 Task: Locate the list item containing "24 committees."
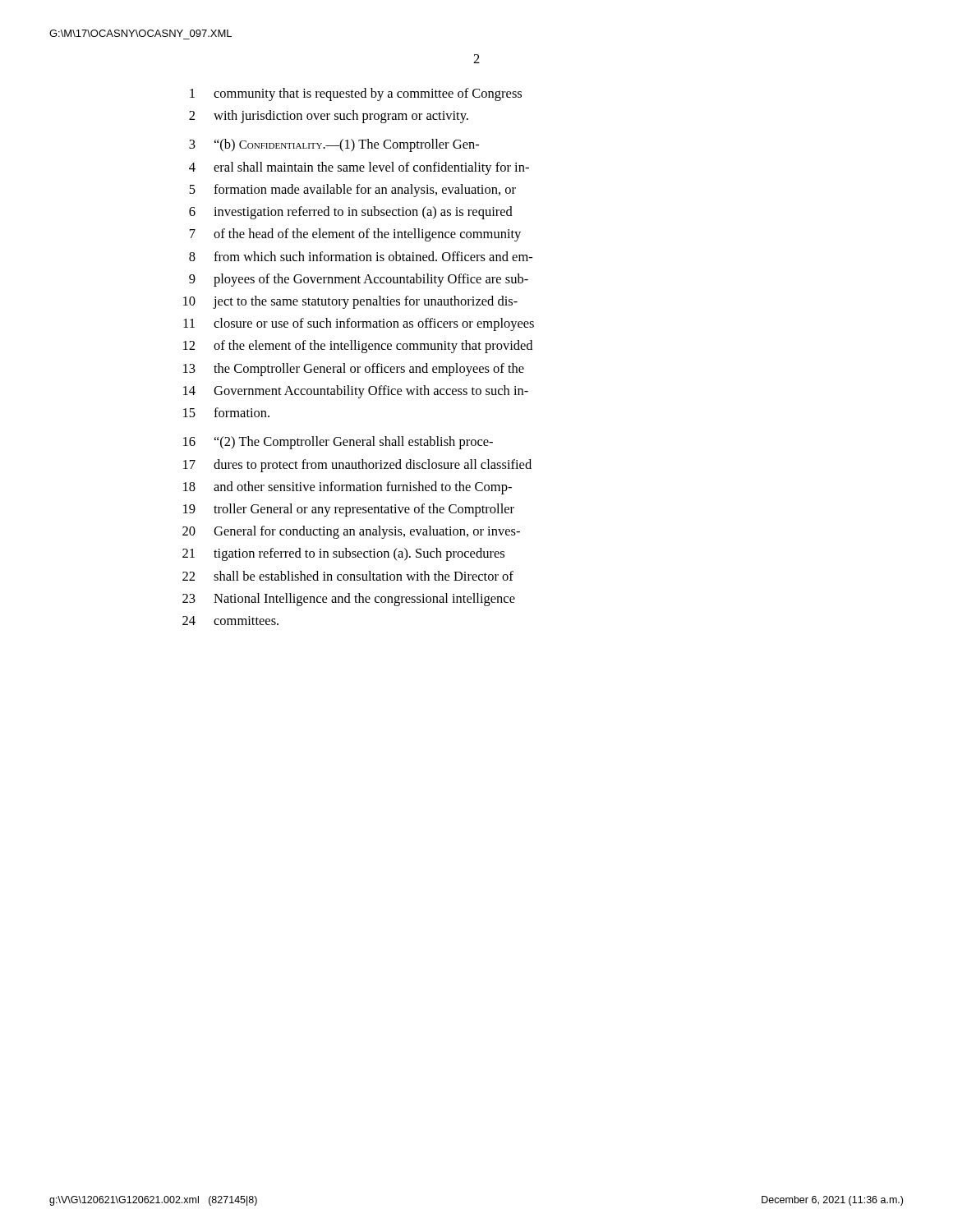click(230, 621)
